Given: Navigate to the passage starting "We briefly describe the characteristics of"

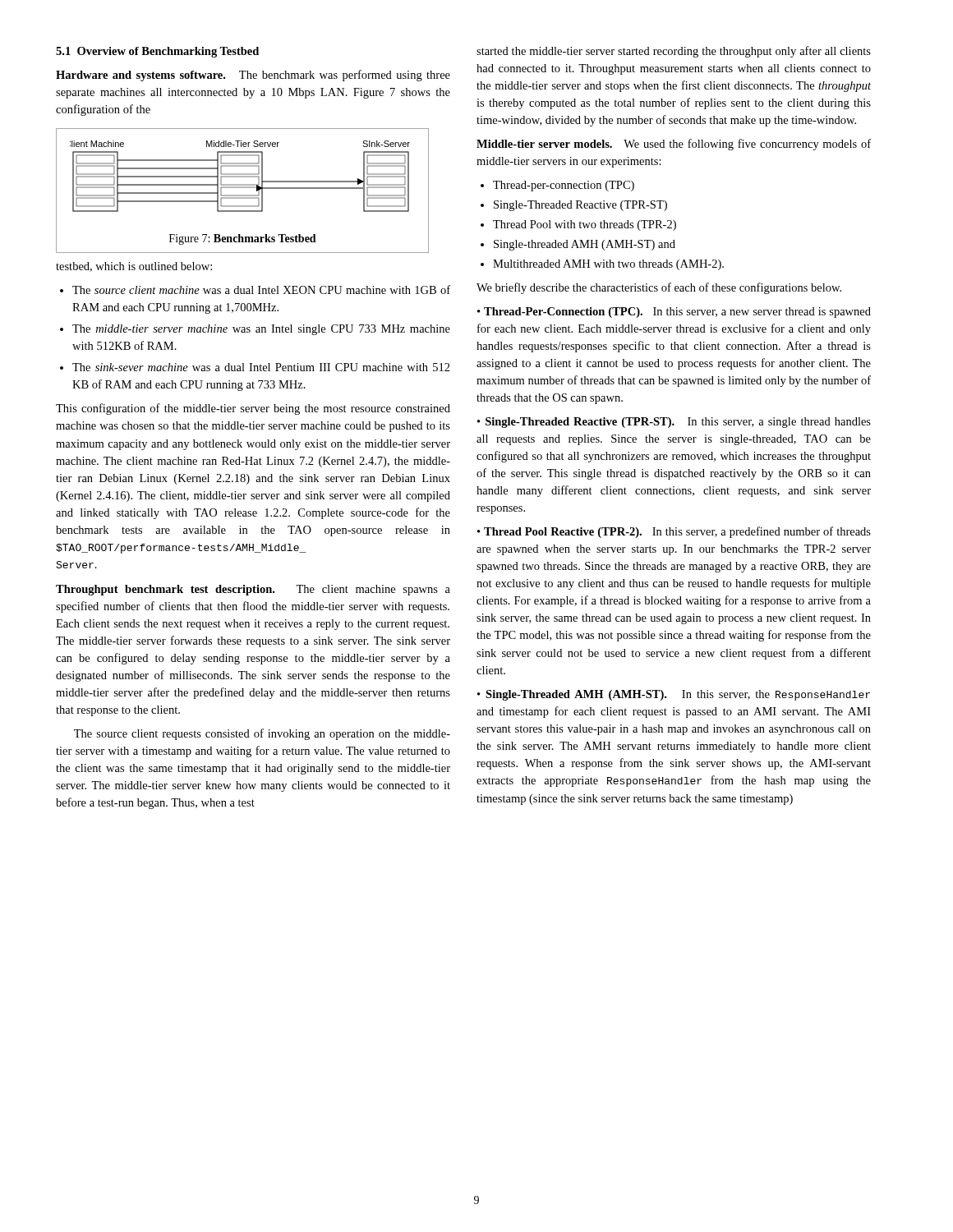Looking at the screenshot, I should pos(674,288).
